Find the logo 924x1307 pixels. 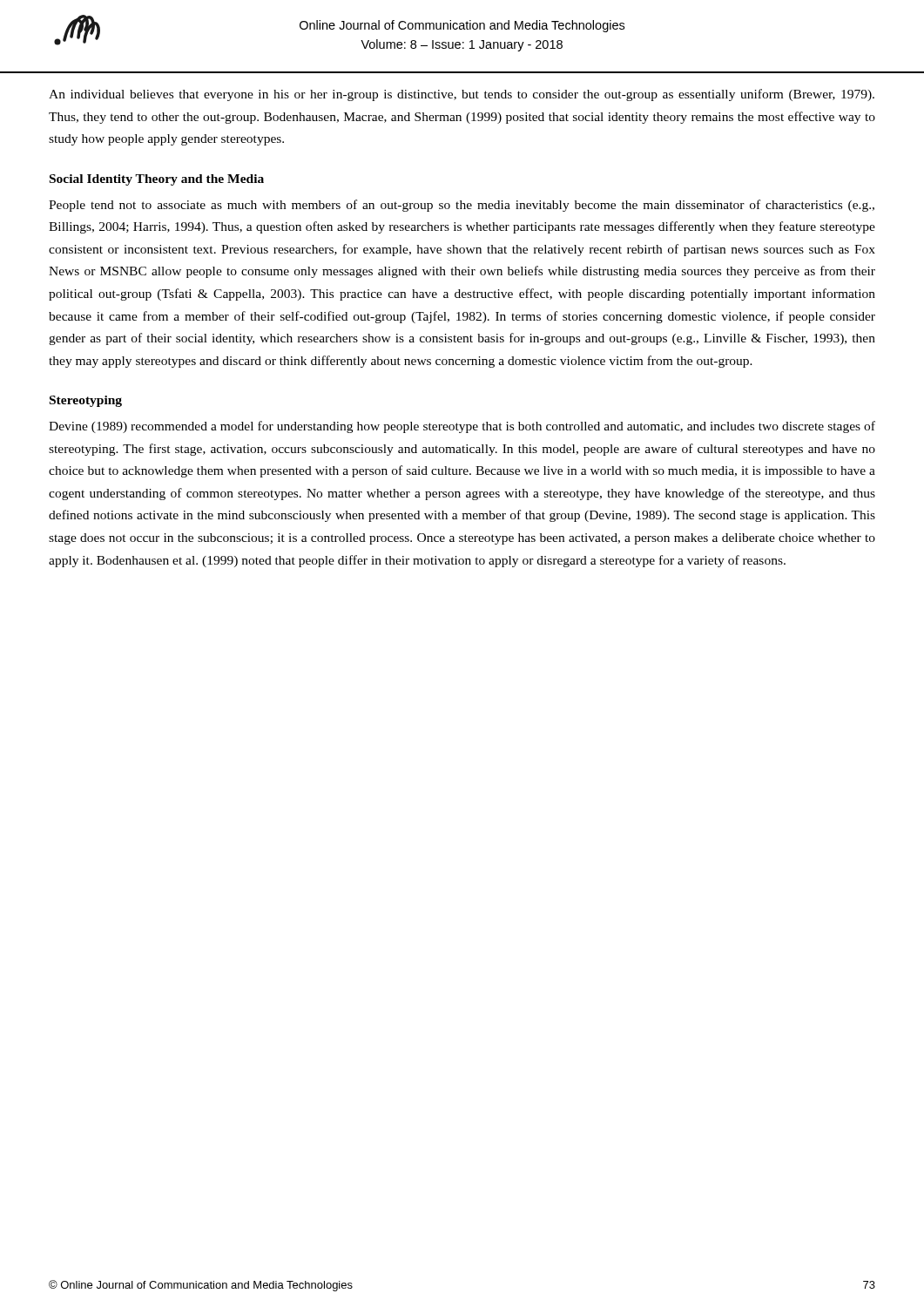click(78, 36)
